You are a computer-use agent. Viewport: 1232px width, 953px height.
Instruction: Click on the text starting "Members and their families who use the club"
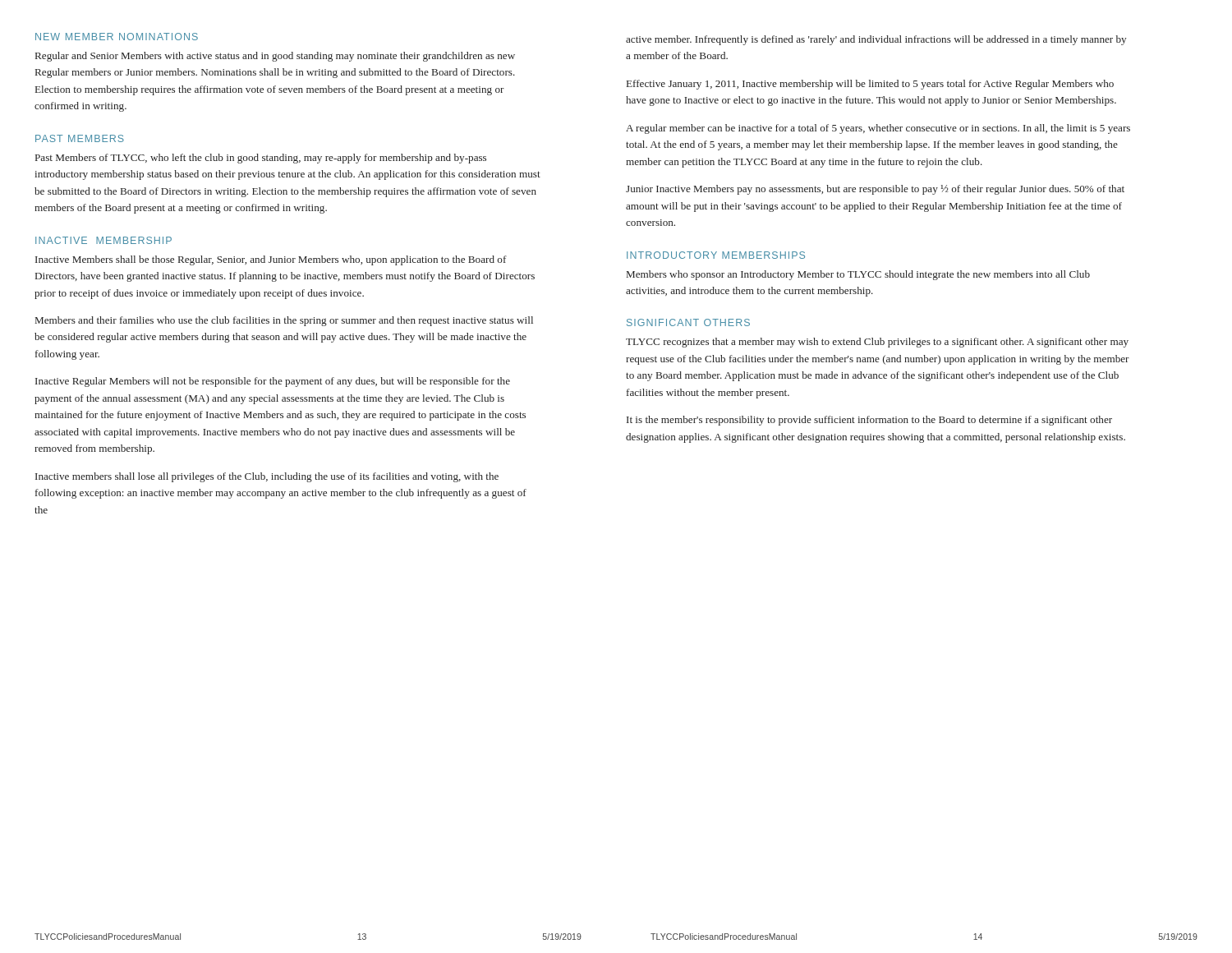click(284, 337)
